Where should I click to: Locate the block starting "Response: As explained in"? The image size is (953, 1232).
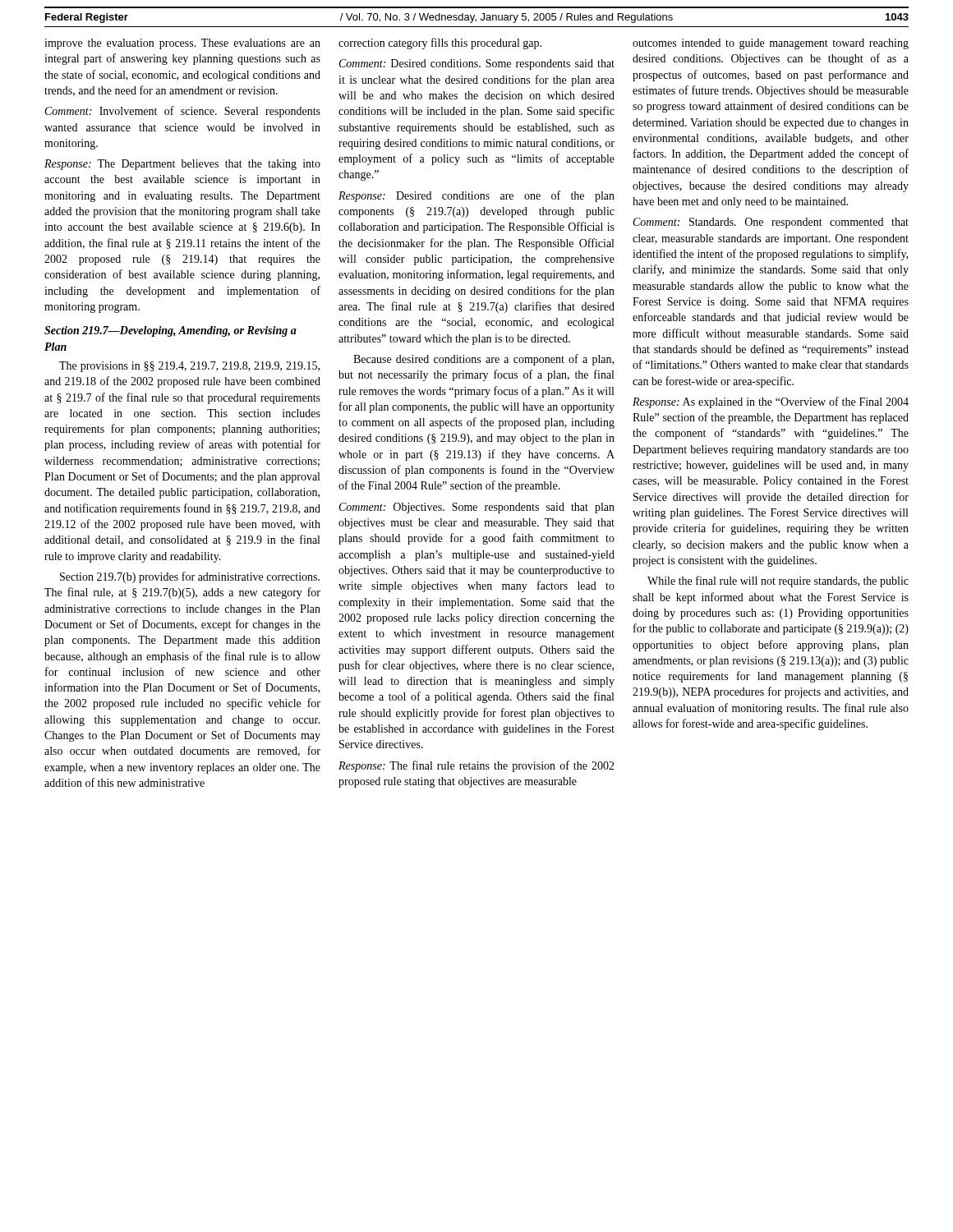(771, 481)
